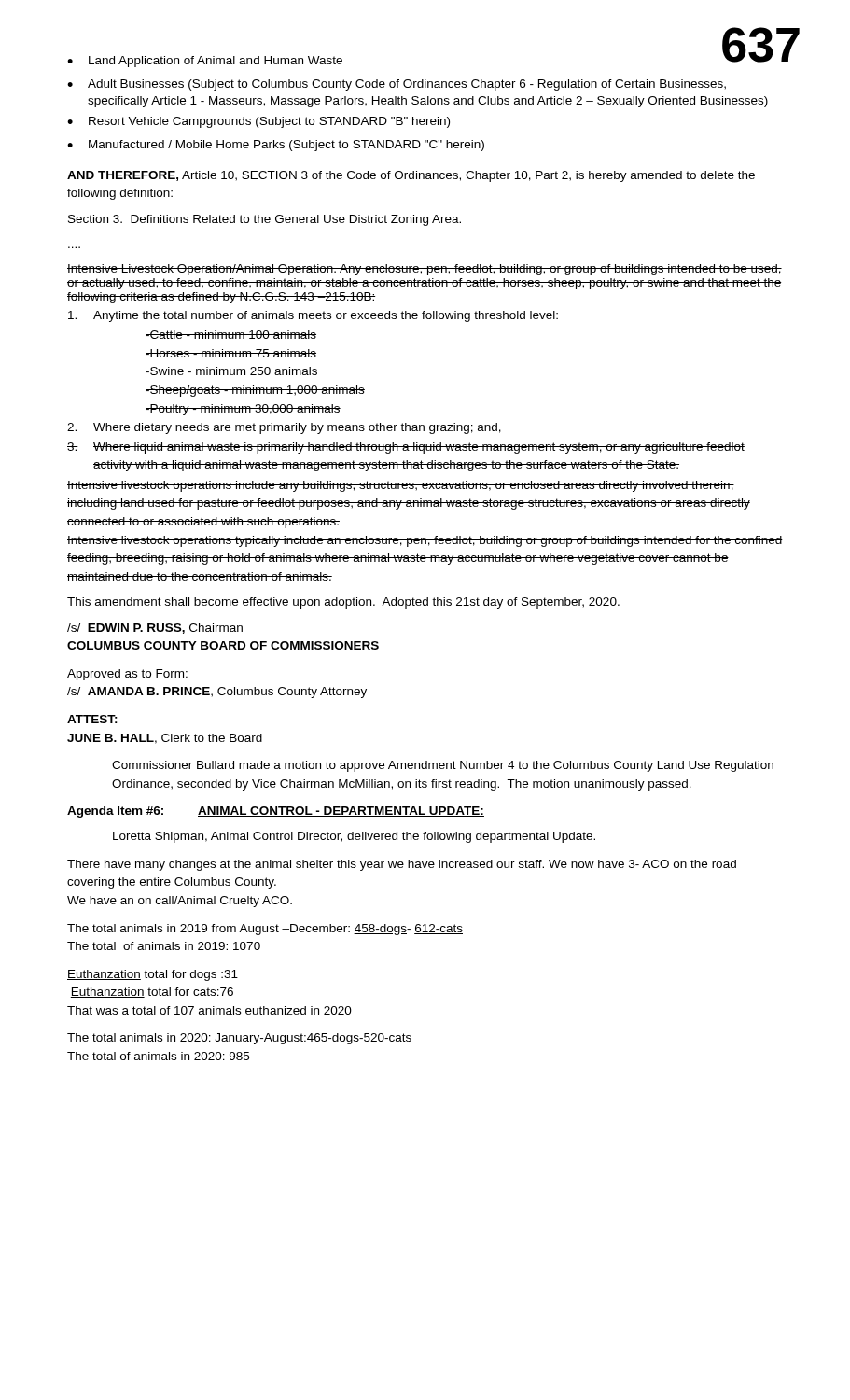Select the text block that reads "Commissioner Bullard made a"
This screenshot has height=1400, width=850.
(447, 774)
